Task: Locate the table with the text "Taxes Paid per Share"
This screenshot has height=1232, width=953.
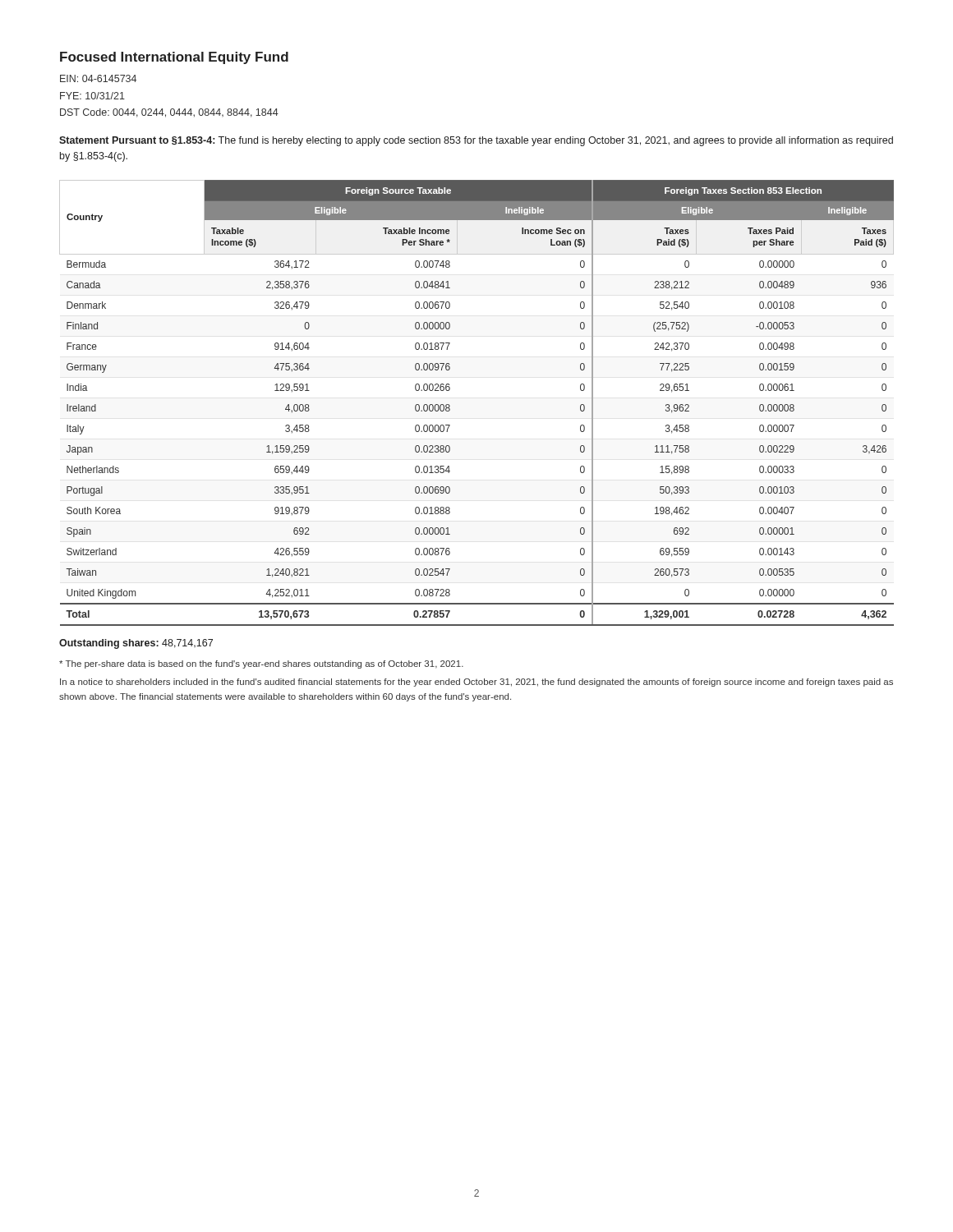Action: [x=476, y=403]
